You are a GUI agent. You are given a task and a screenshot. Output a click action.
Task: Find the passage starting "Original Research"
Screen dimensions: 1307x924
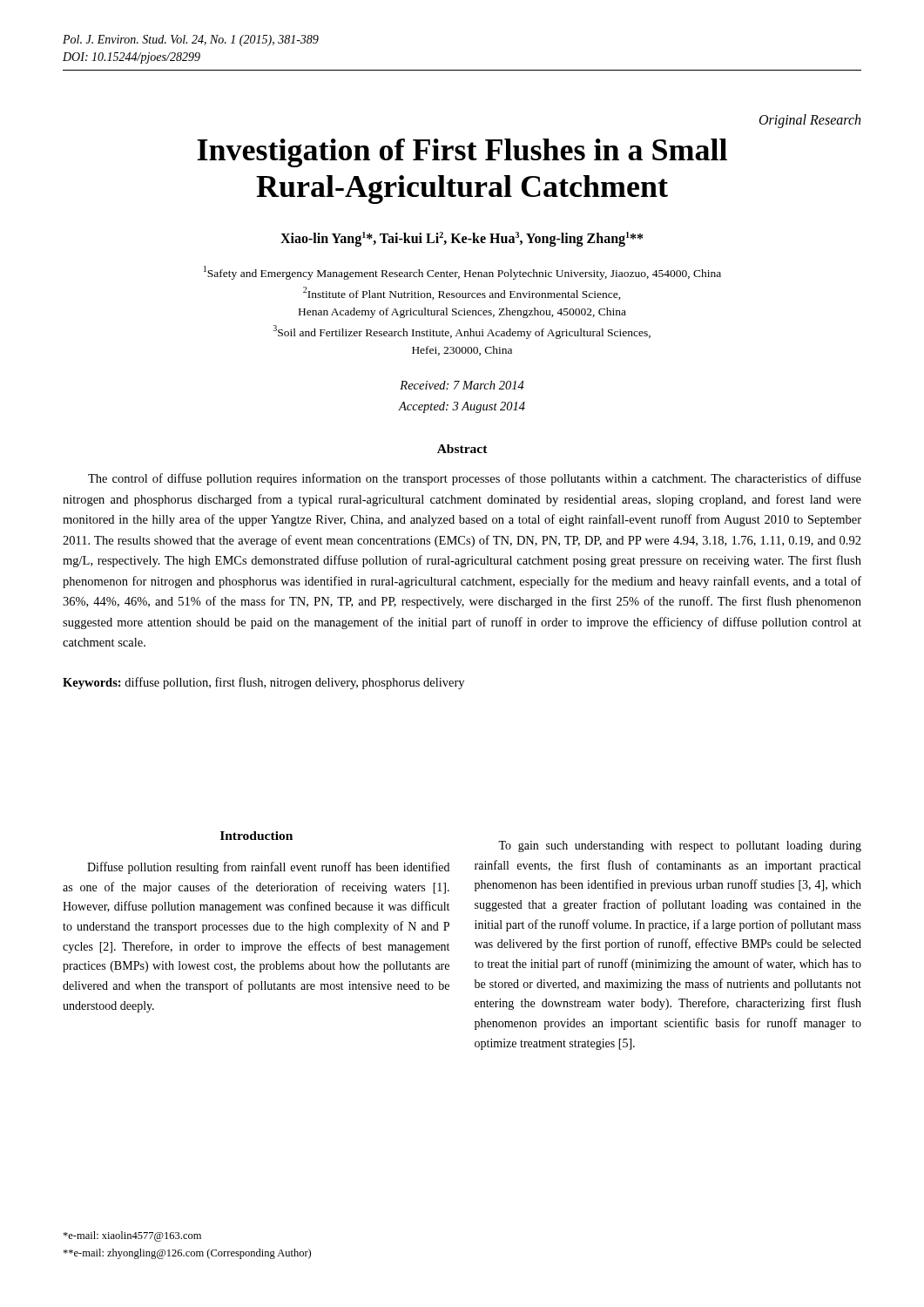pyautogui.click(x=810, y=120)
